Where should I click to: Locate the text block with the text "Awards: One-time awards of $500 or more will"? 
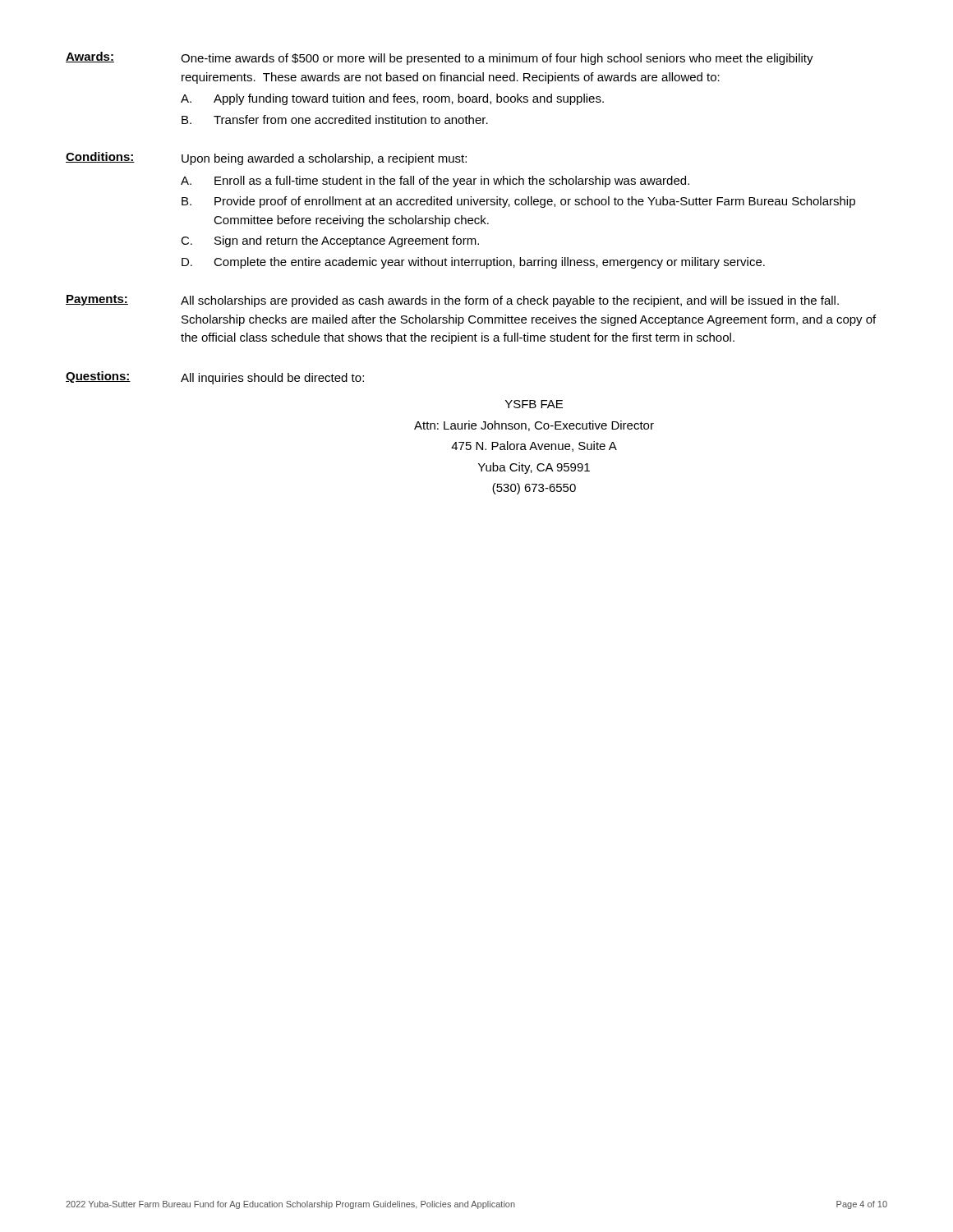pyautogui.click(x=476, y=90)
